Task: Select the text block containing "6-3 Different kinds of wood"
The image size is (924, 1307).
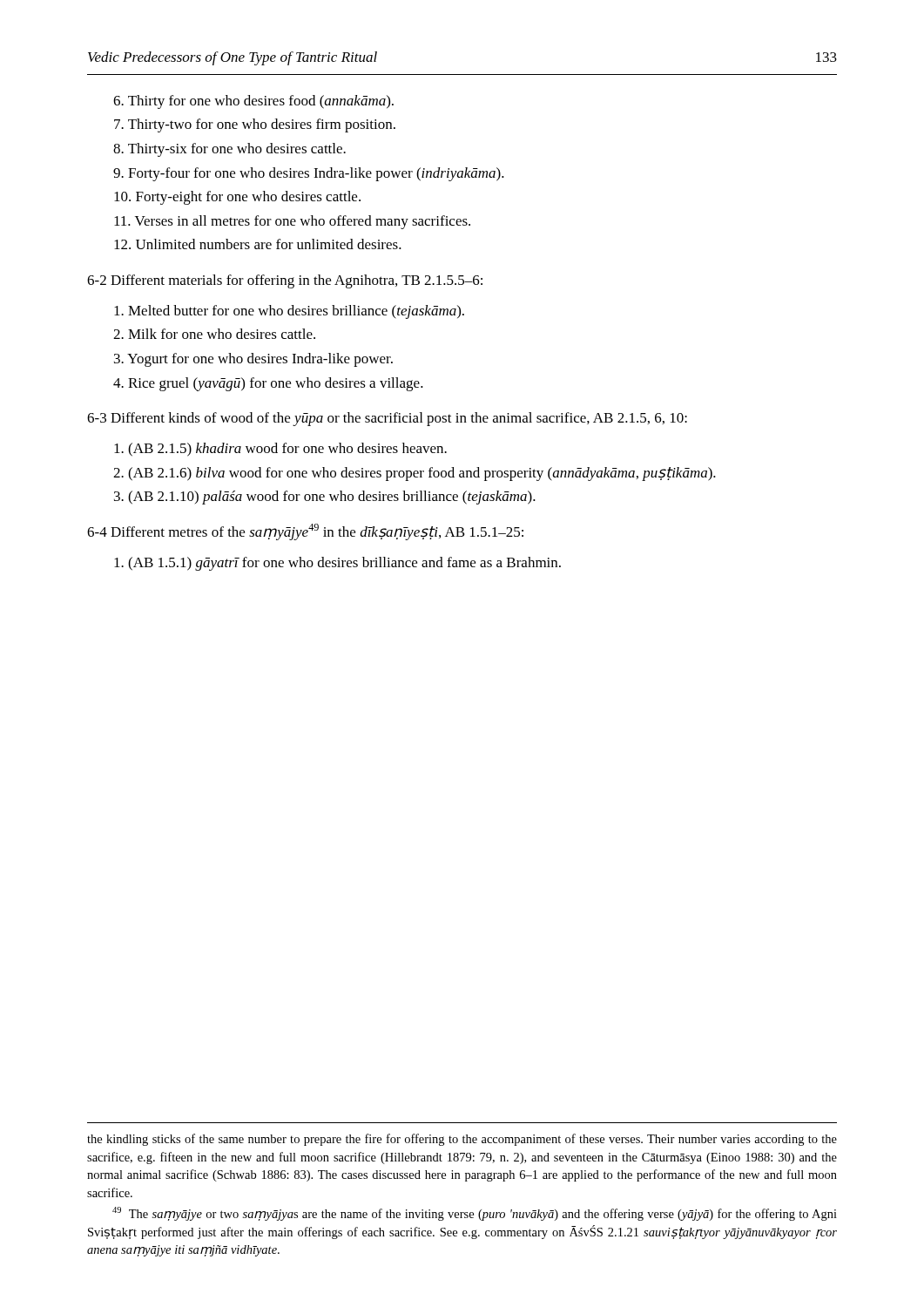Action: coord(388,418)
